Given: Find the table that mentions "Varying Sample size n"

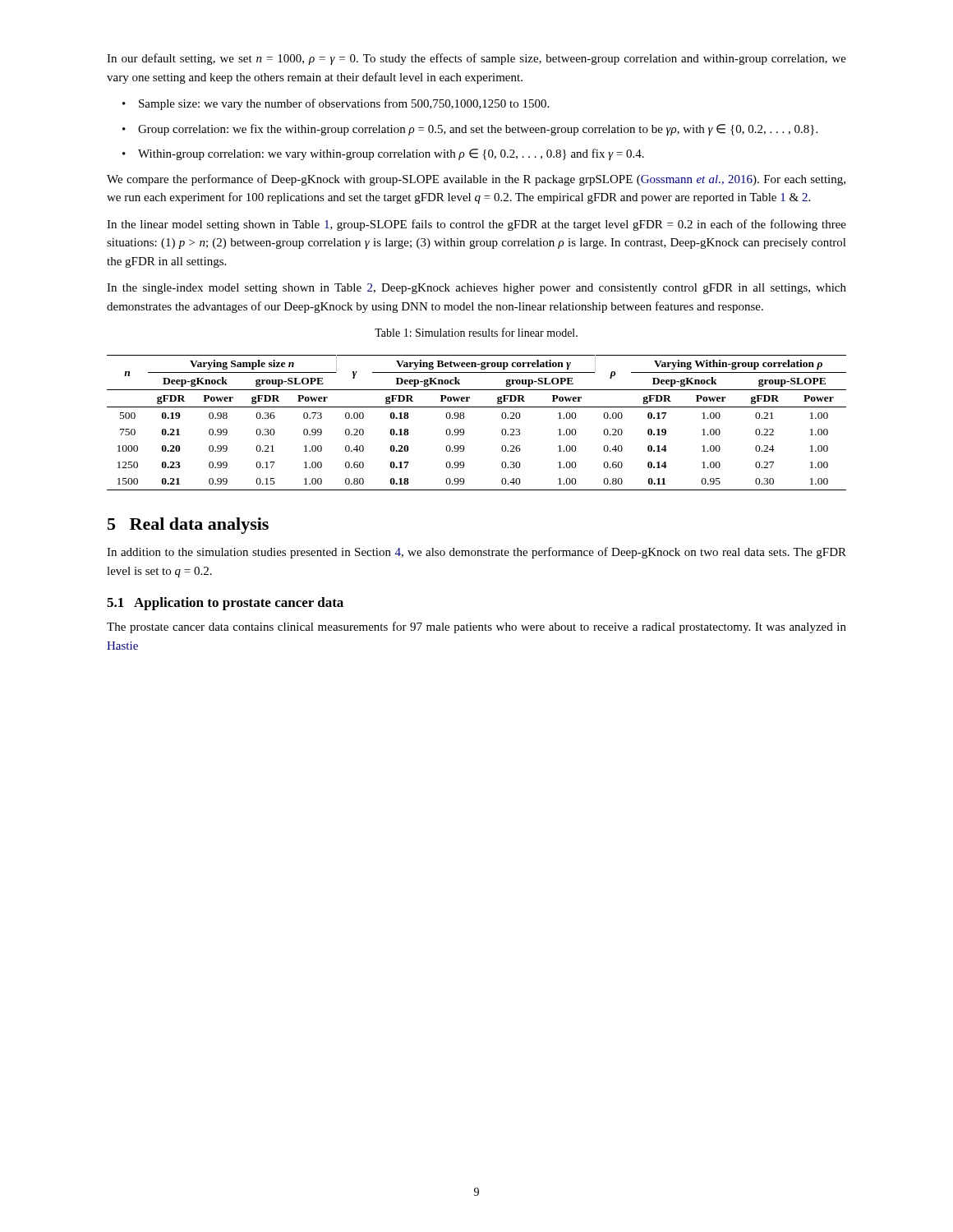Looking at the screenshot, I should 476,423.
